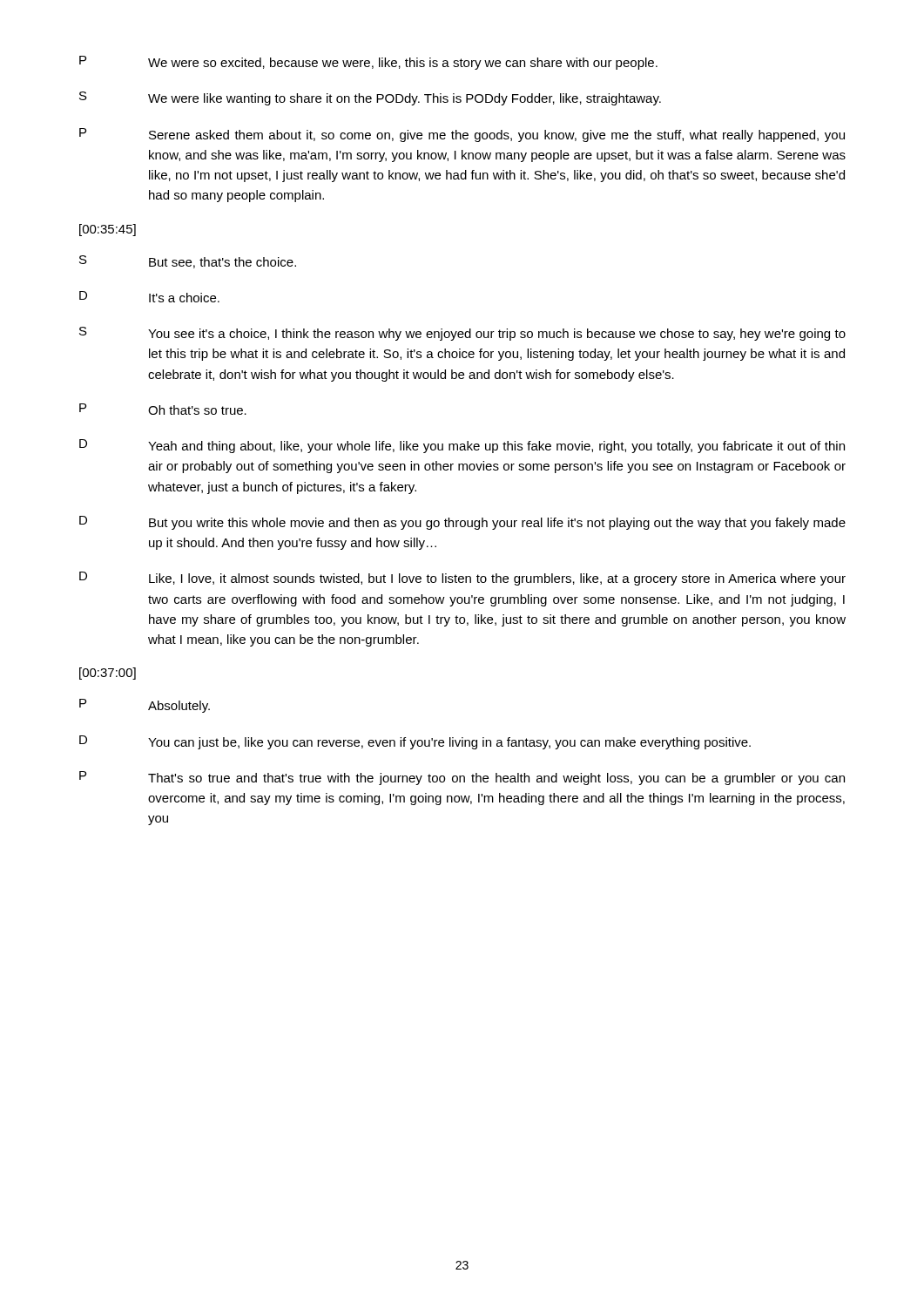Locate the block of text that opens with "D Yeah and thing"

point(462,466)
